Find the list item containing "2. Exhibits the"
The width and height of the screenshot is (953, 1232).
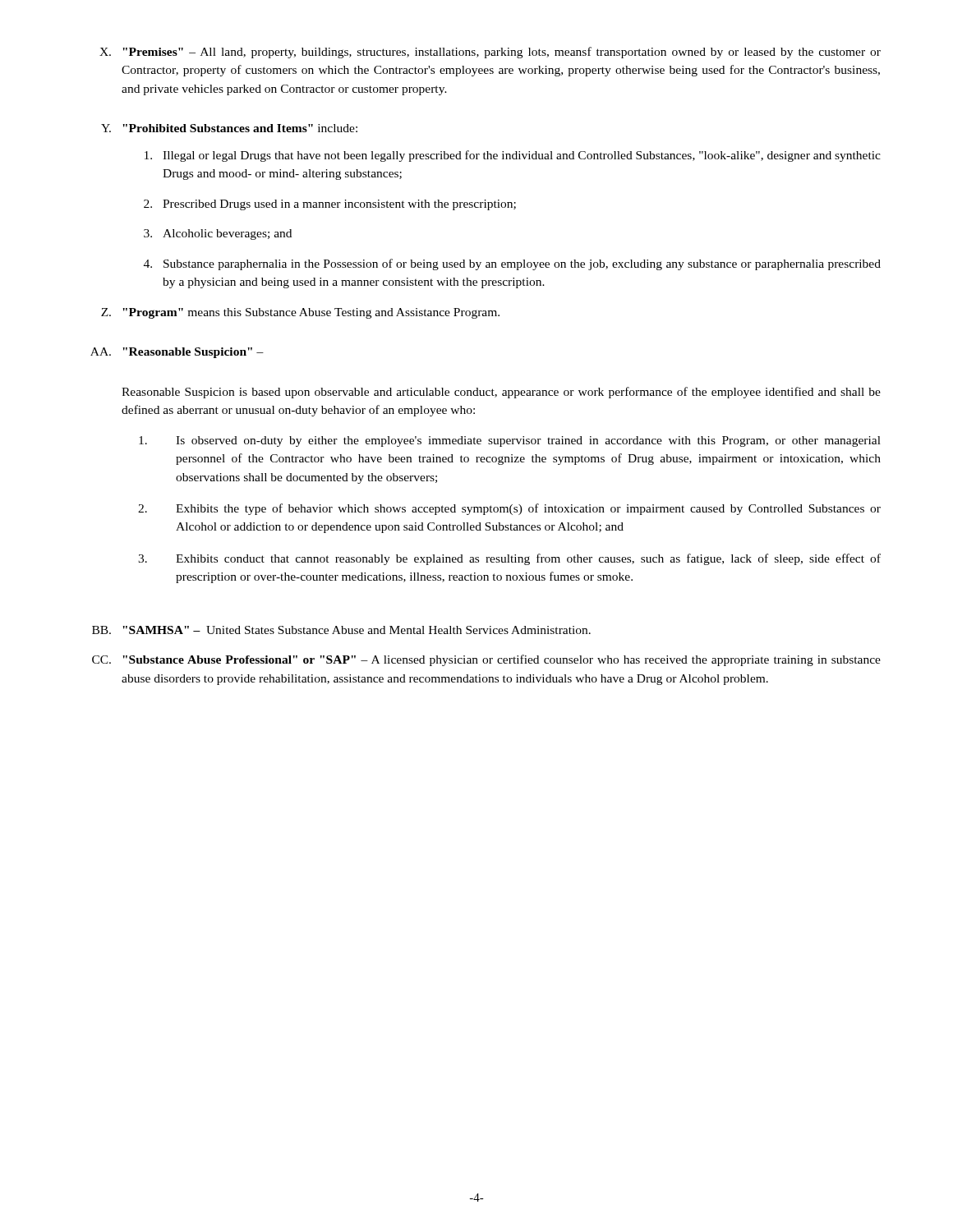pos(509,518)
